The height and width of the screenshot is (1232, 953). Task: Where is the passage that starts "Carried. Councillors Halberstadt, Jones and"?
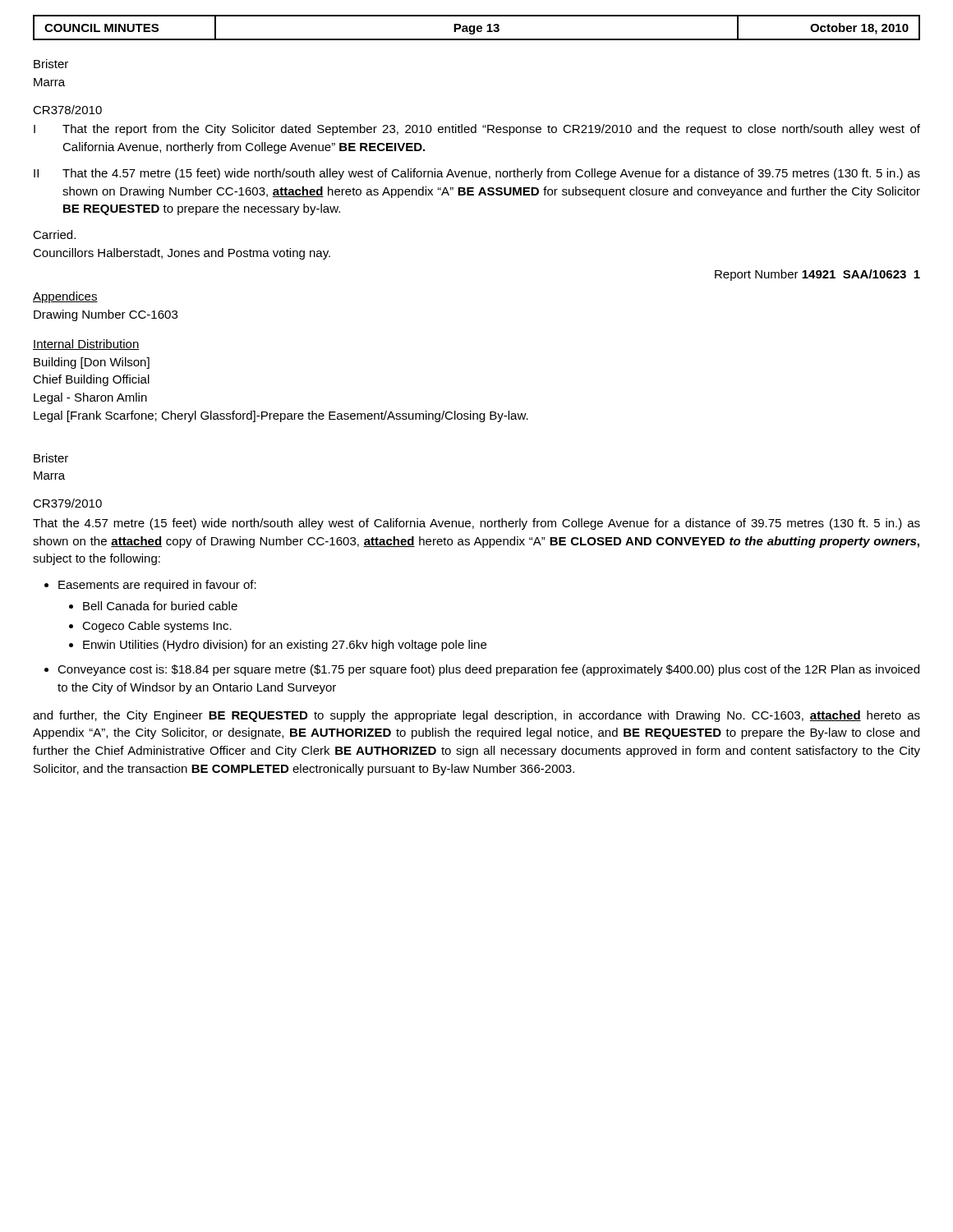(182, 243)
